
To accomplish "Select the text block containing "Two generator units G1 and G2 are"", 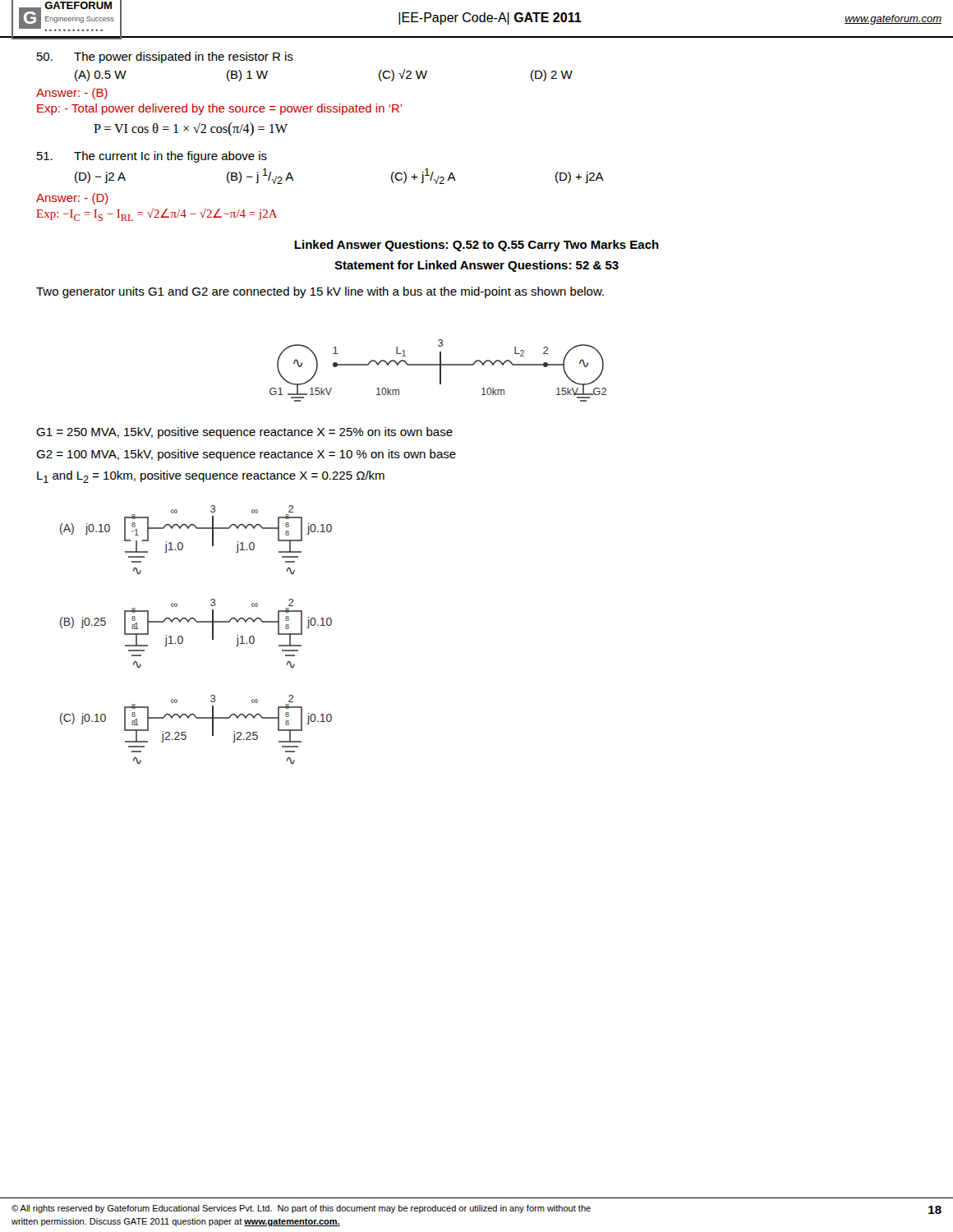I will 320,291.
